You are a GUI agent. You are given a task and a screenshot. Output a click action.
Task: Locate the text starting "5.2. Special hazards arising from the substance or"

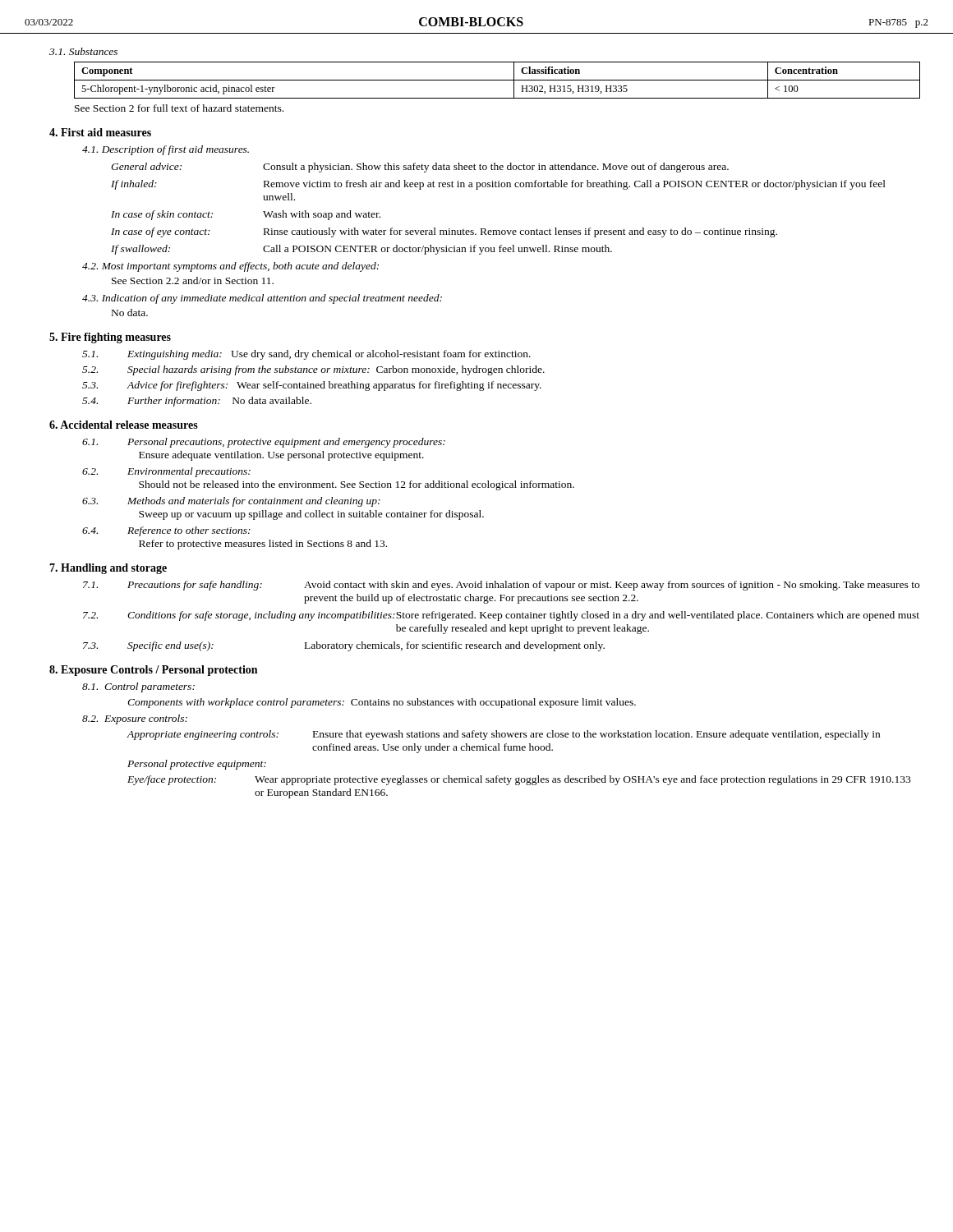501,370
